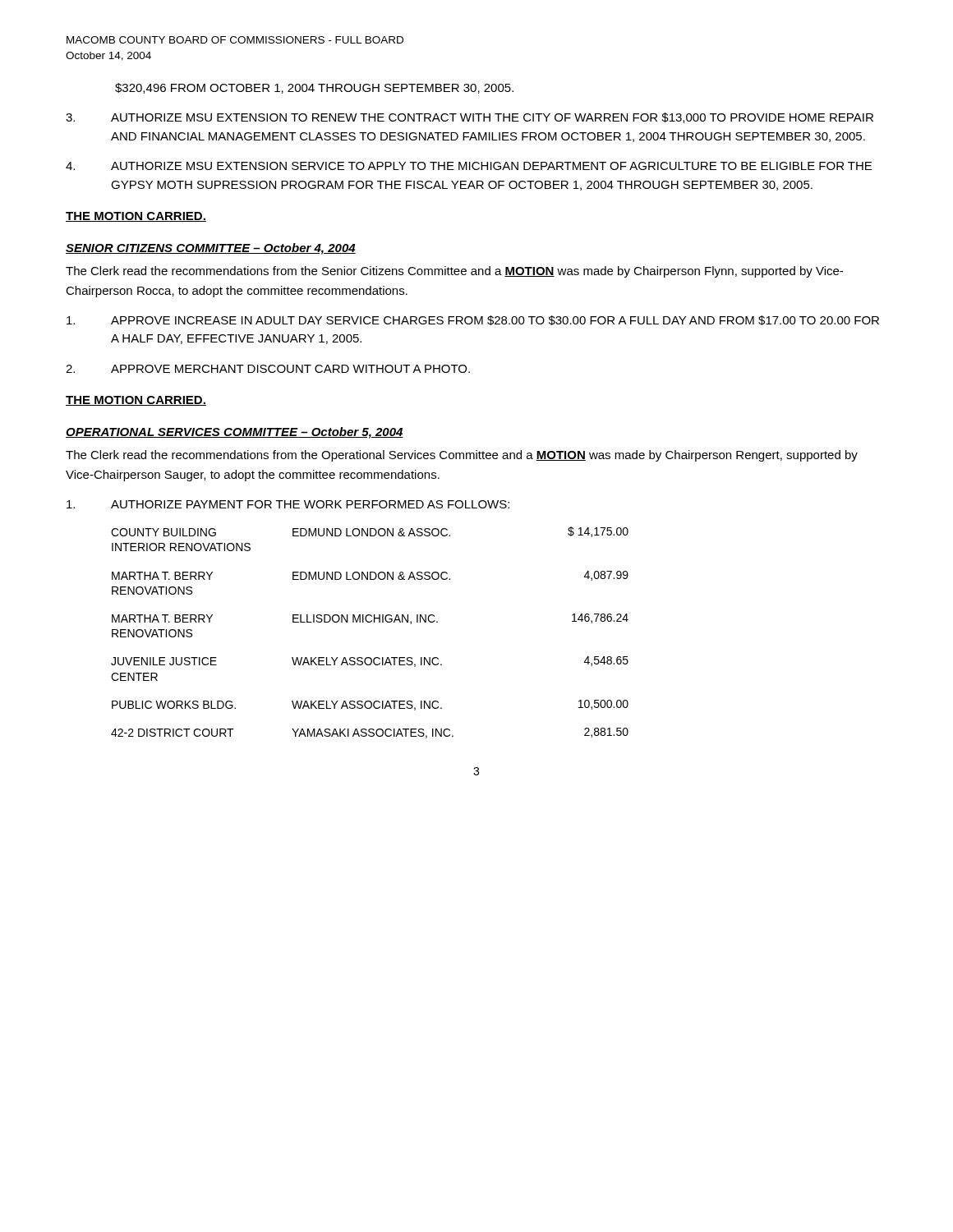Navigate to the region starting "AUTHORIZE PAYMENT FOR THE WORK PERFORMED AS FOLLOWS:"
The image size is (953, 1232).
click(x=476, y=504)
